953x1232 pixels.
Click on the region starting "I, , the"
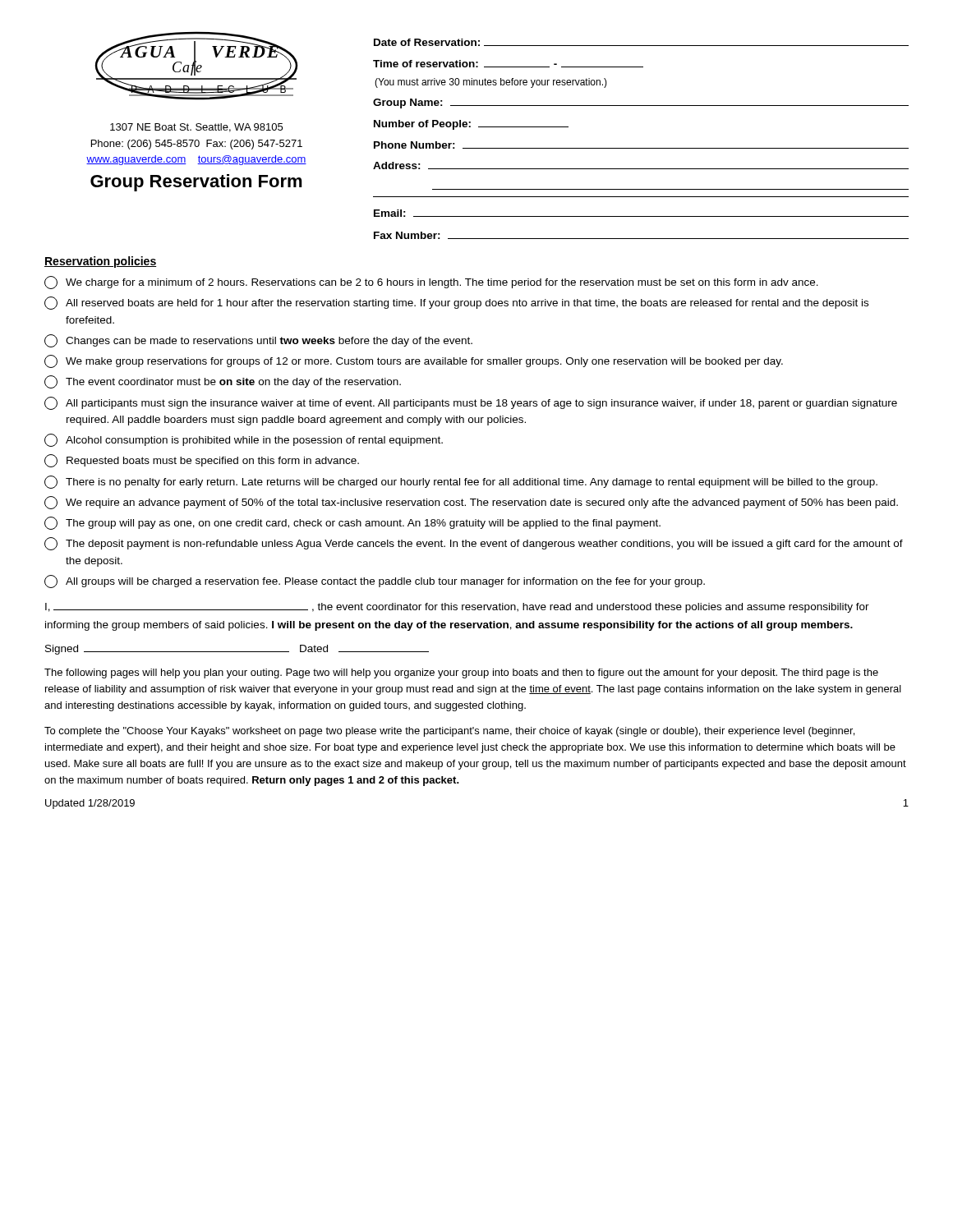[457, 614]
